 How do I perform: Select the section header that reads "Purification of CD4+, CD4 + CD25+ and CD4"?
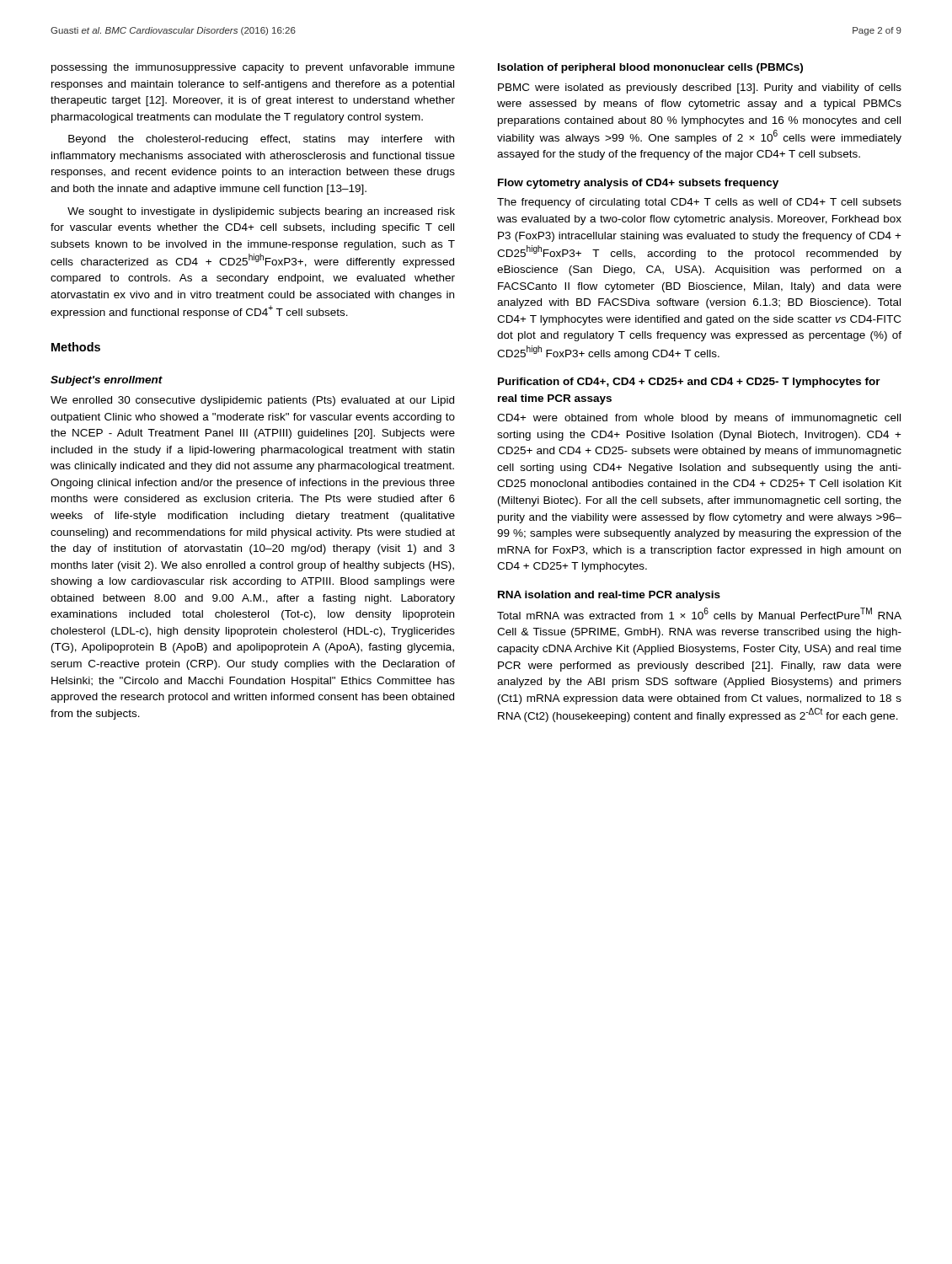coord(689,390)
